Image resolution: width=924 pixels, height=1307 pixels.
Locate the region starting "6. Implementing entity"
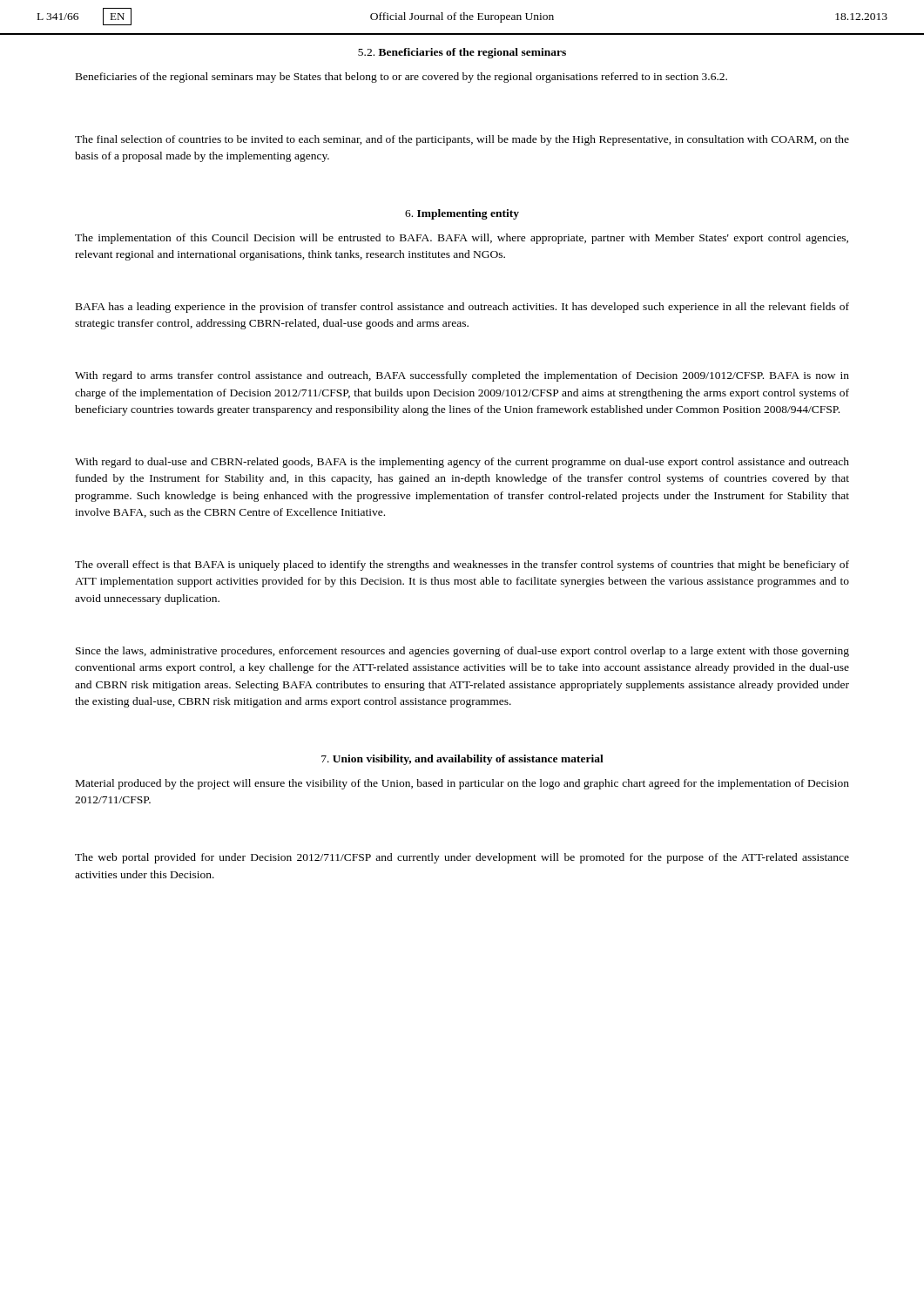[462, 213]
